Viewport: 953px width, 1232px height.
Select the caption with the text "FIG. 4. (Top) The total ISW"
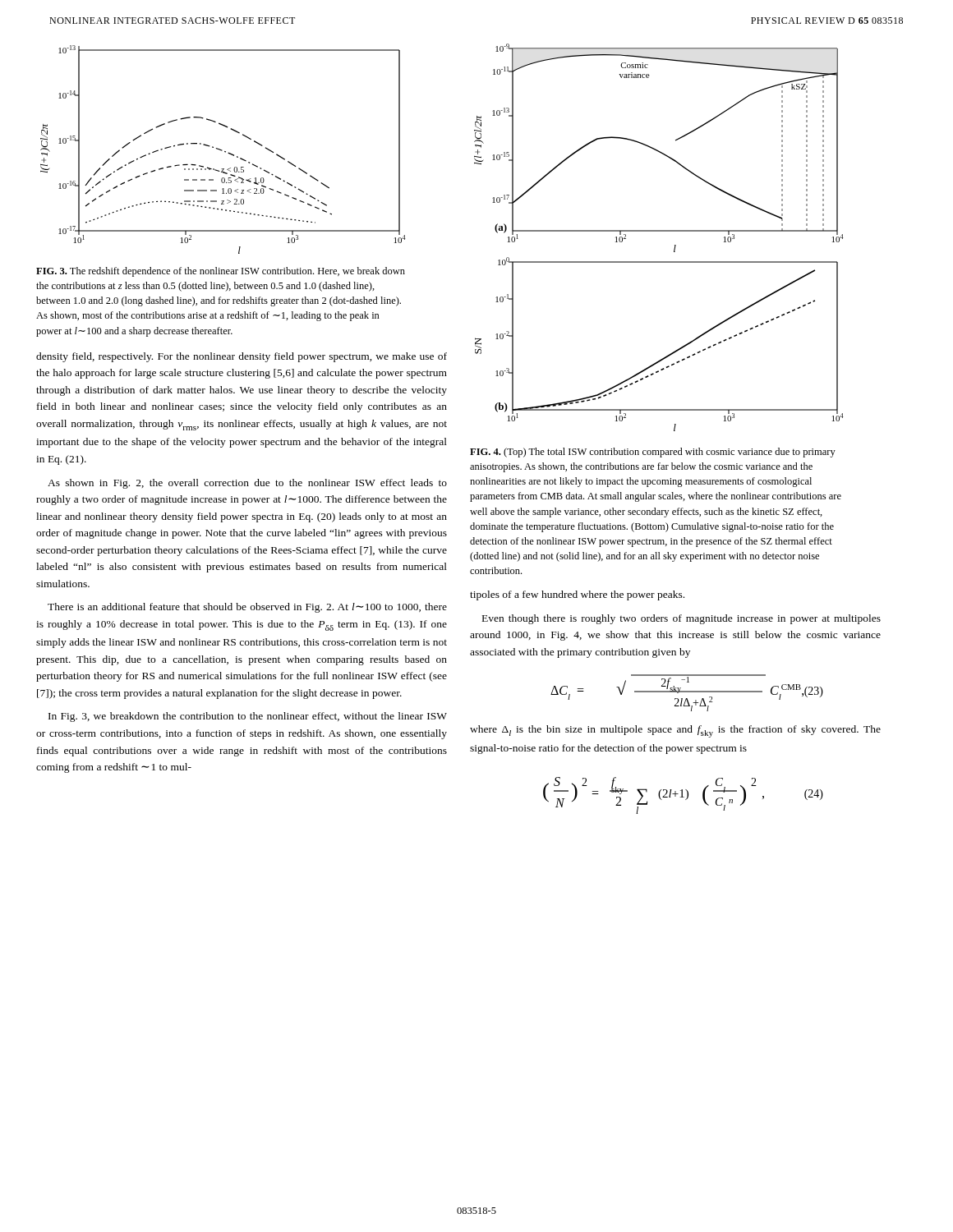click(x=656, y=511)
